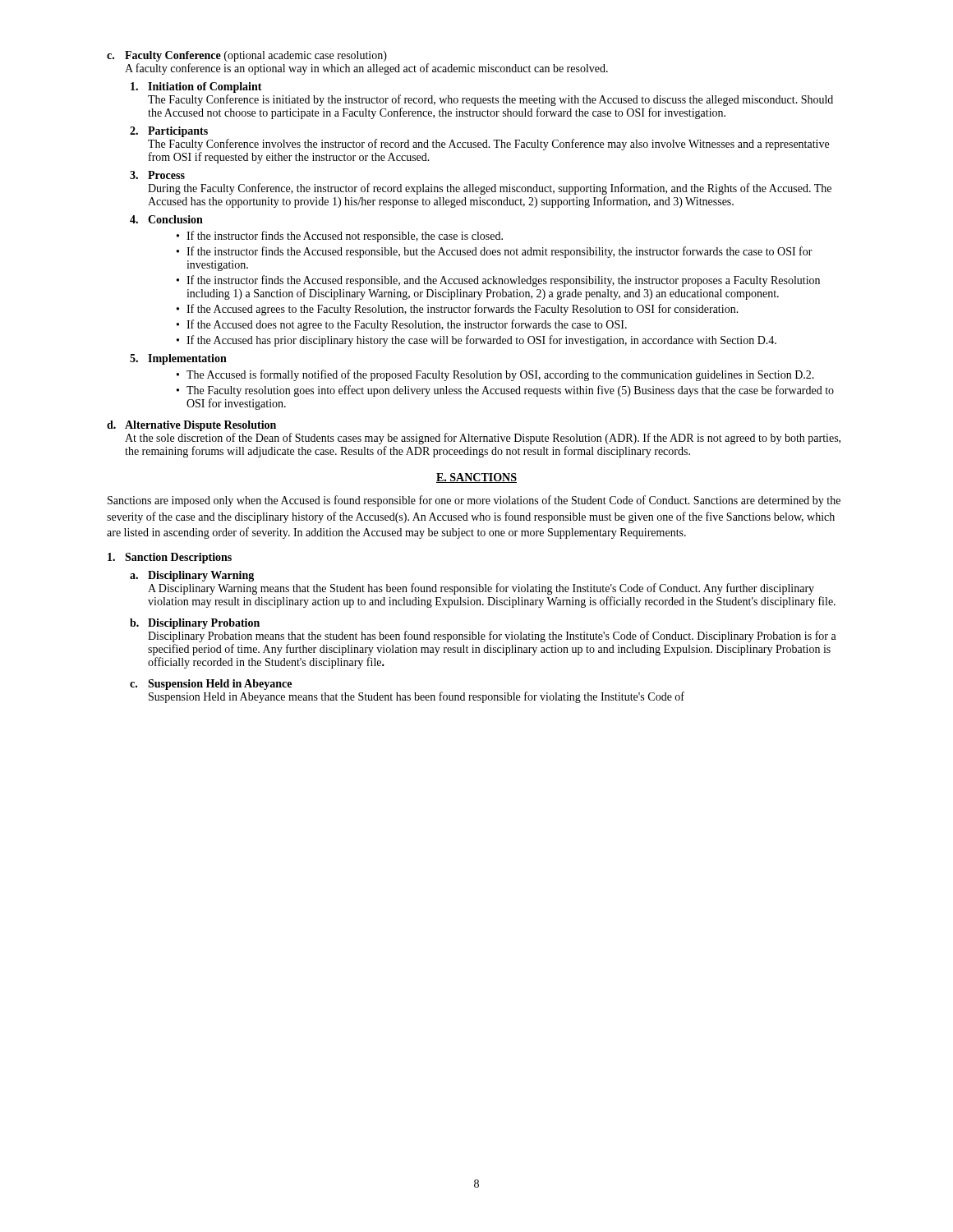Select the list item that says "2. Participants The Faculty Conference involves the"
This screenshot has height=1232, width=953.
[x=488, y=145]
